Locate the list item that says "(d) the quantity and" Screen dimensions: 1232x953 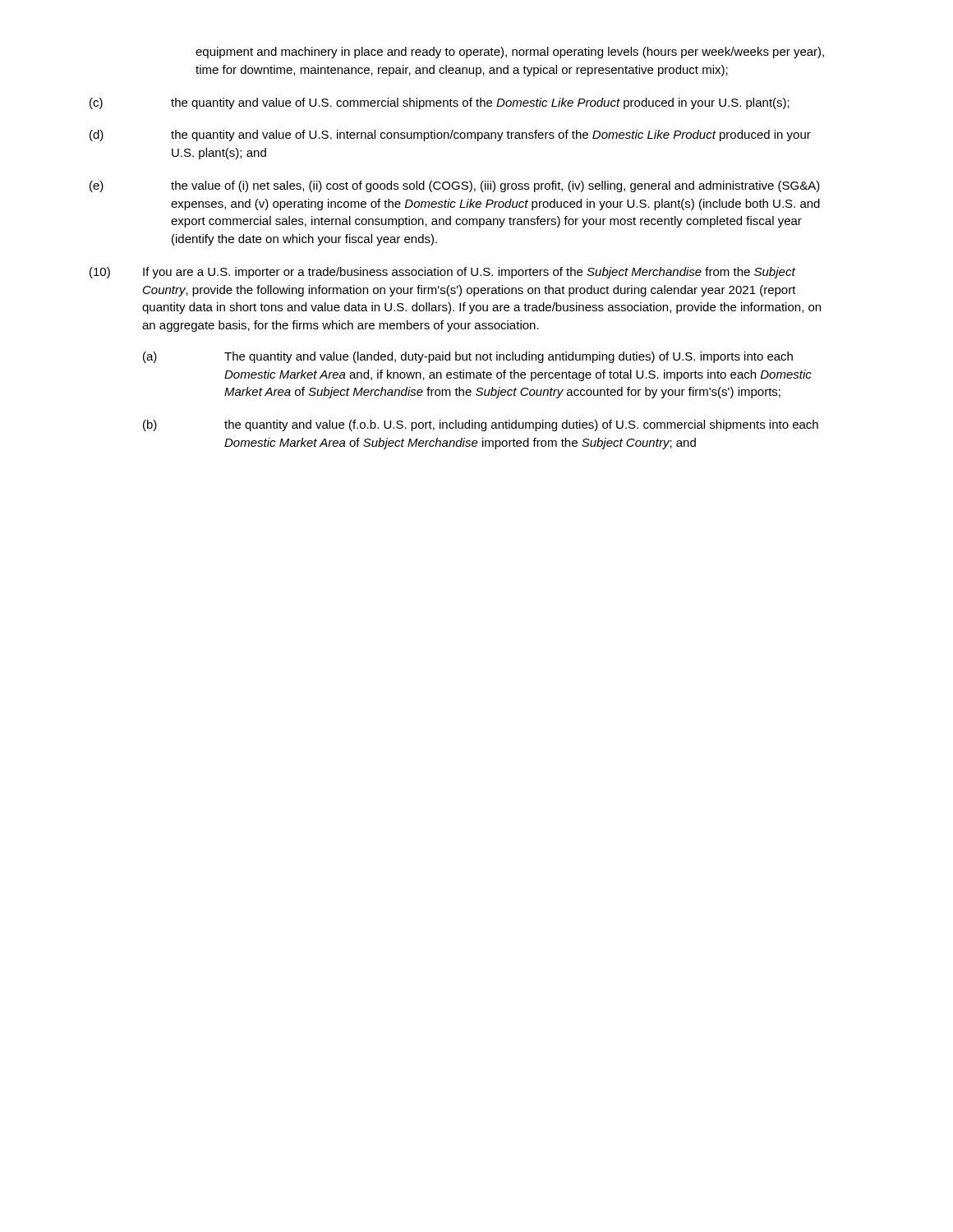(458, 144)
